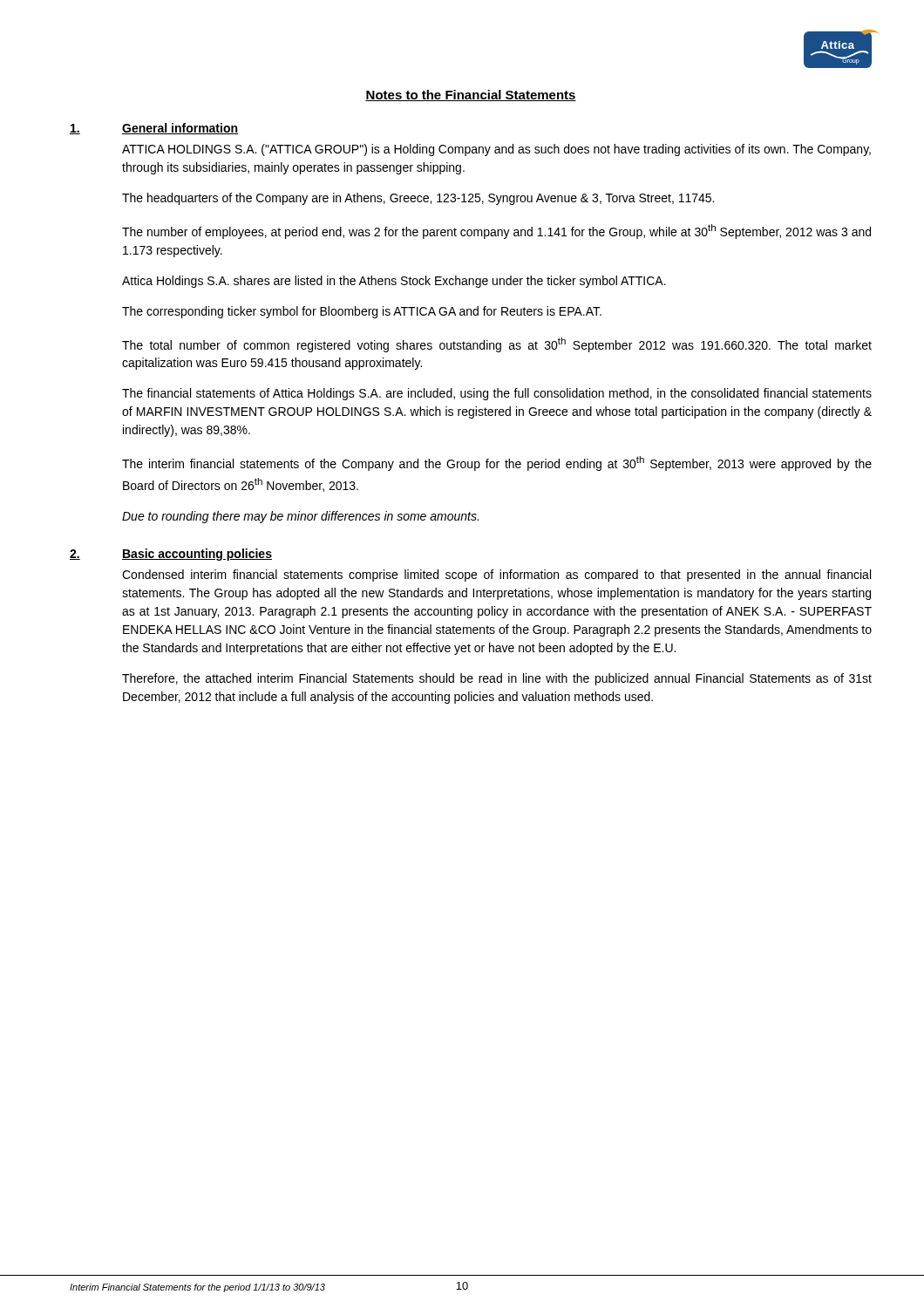Select the text block with the text "ATTICA HOLDINGS S.A."

(x=497, y=158)
